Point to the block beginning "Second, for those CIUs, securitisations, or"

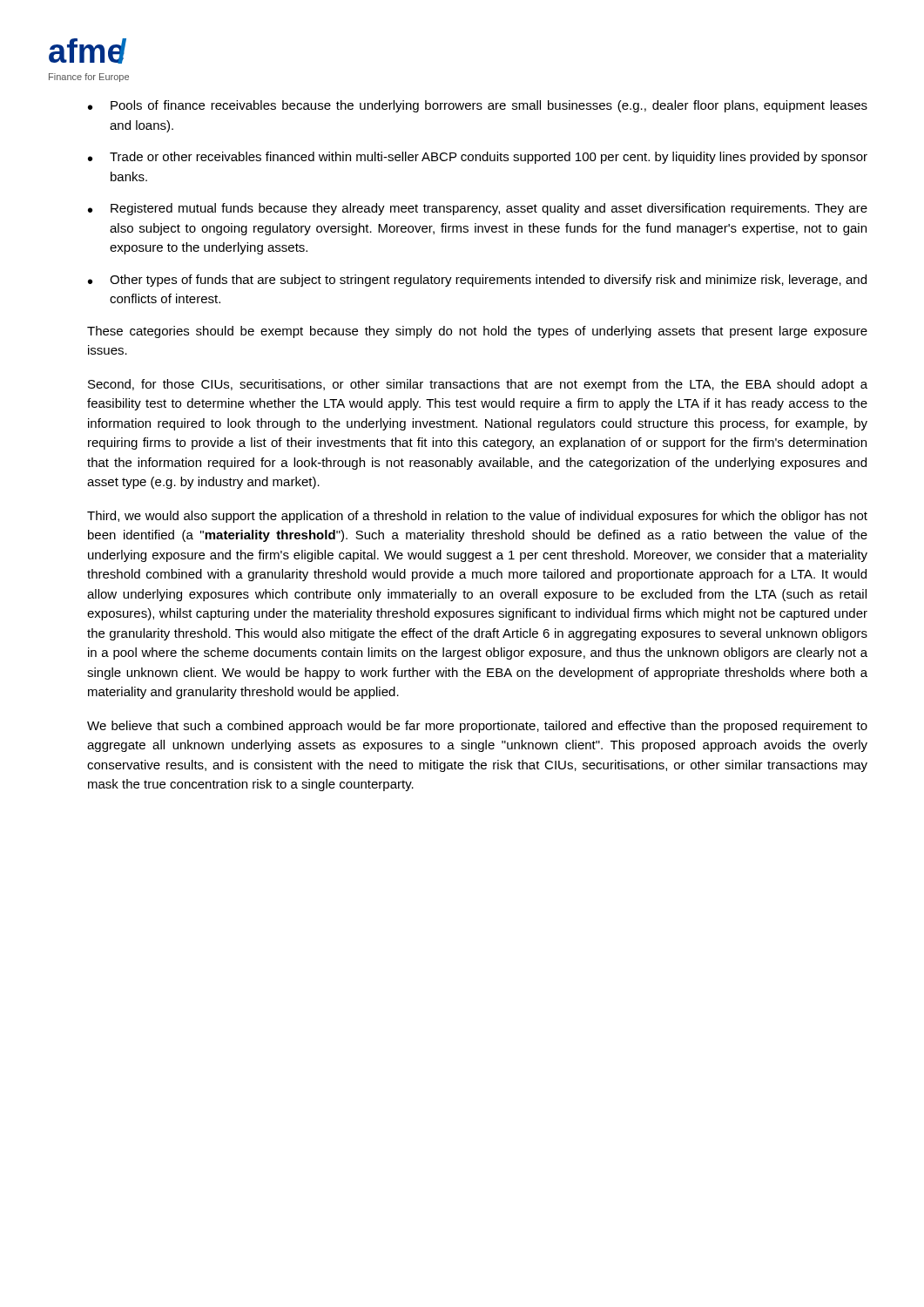pyautogui.click(x=477, y=432)
